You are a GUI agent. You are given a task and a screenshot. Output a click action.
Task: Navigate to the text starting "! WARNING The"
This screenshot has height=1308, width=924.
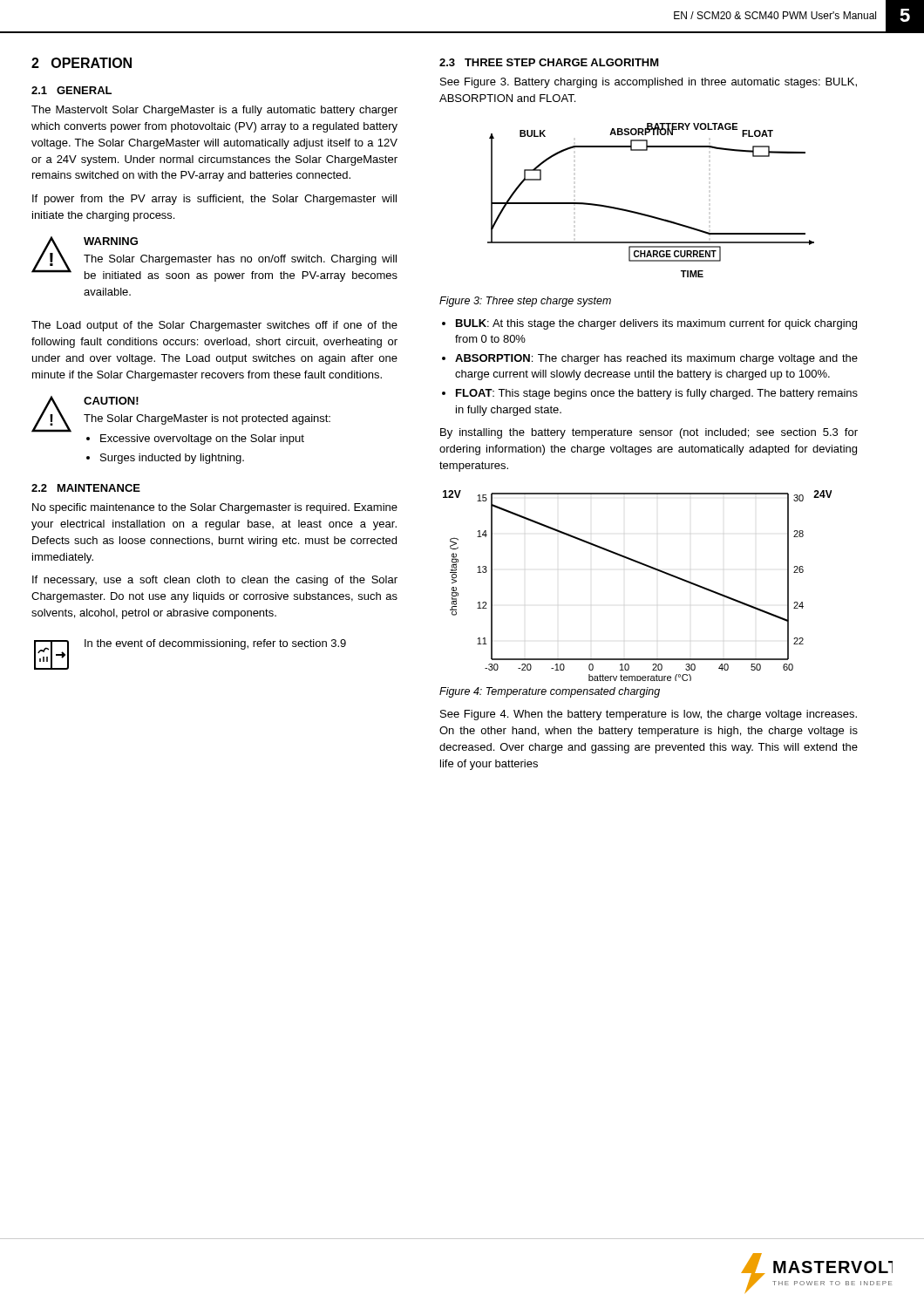(214, 271)
